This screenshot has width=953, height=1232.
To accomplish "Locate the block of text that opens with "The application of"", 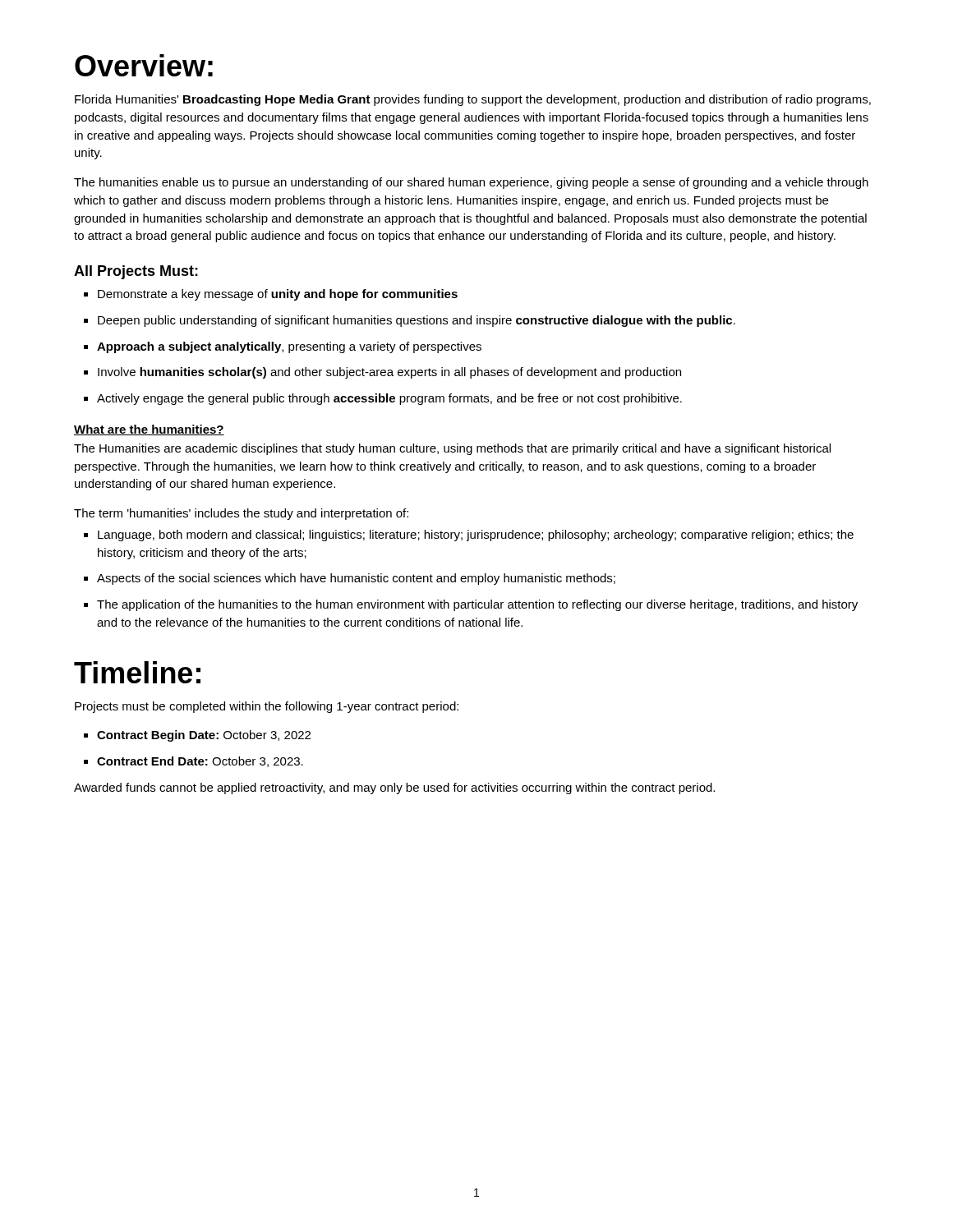I will (x=476, y=613).
